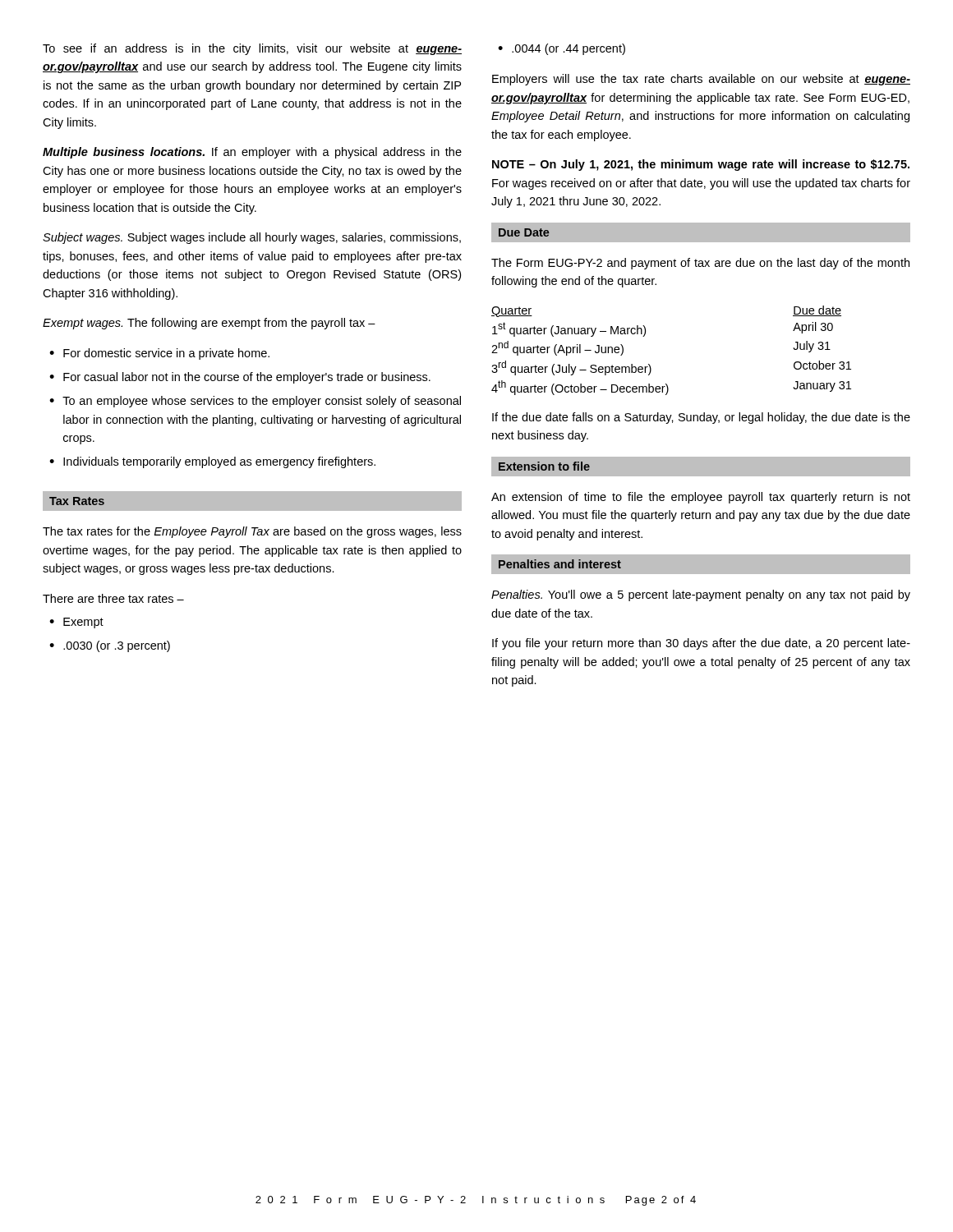Find the section header with the text "Extension to file"
Viewport: 953px width, 1232px height.
pos(544,466)
